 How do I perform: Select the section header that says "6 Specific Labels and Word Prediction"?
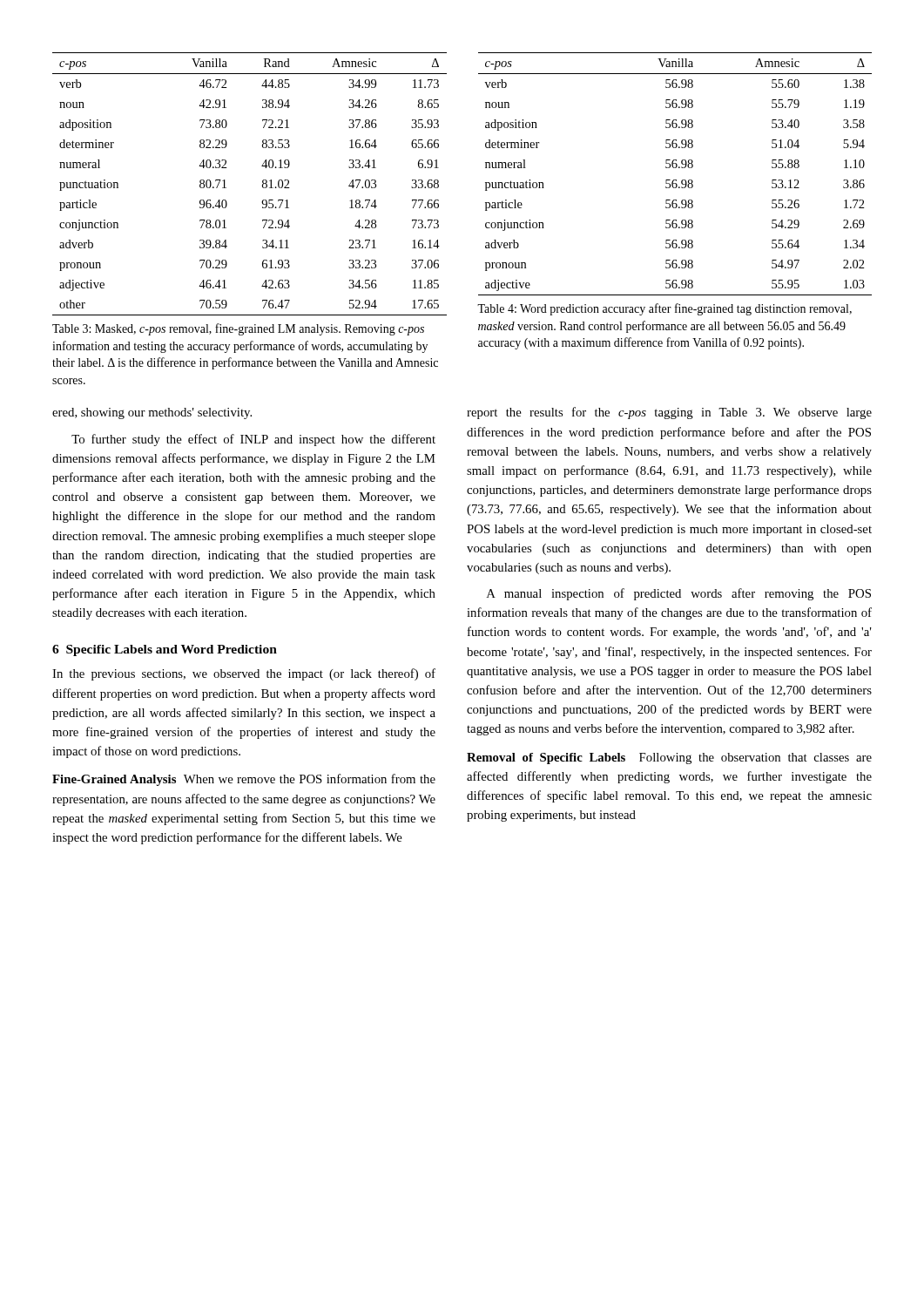click(165, 649)
